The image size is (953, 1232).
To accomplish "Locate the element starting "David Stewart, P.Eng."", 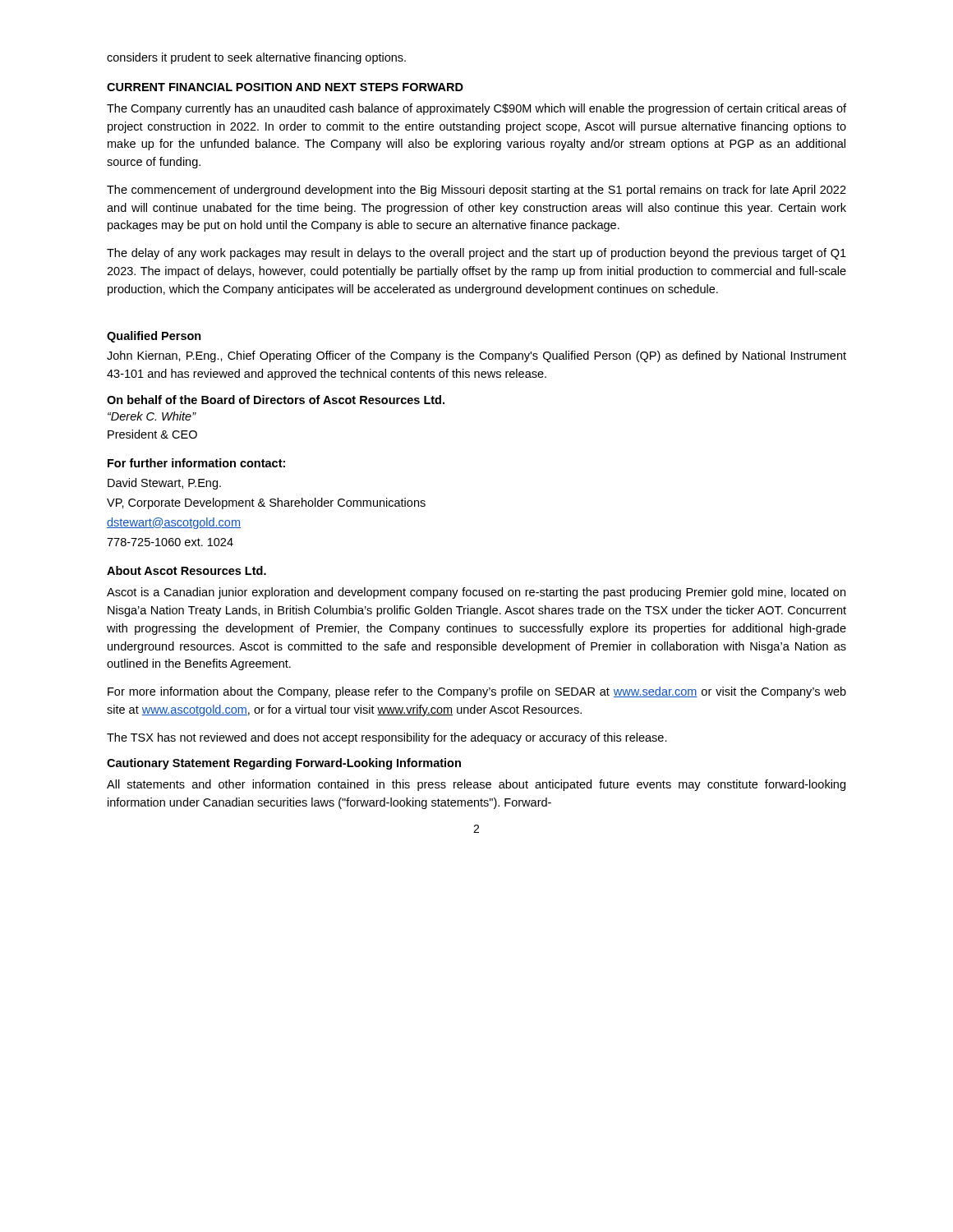I will tap(164, 484).
